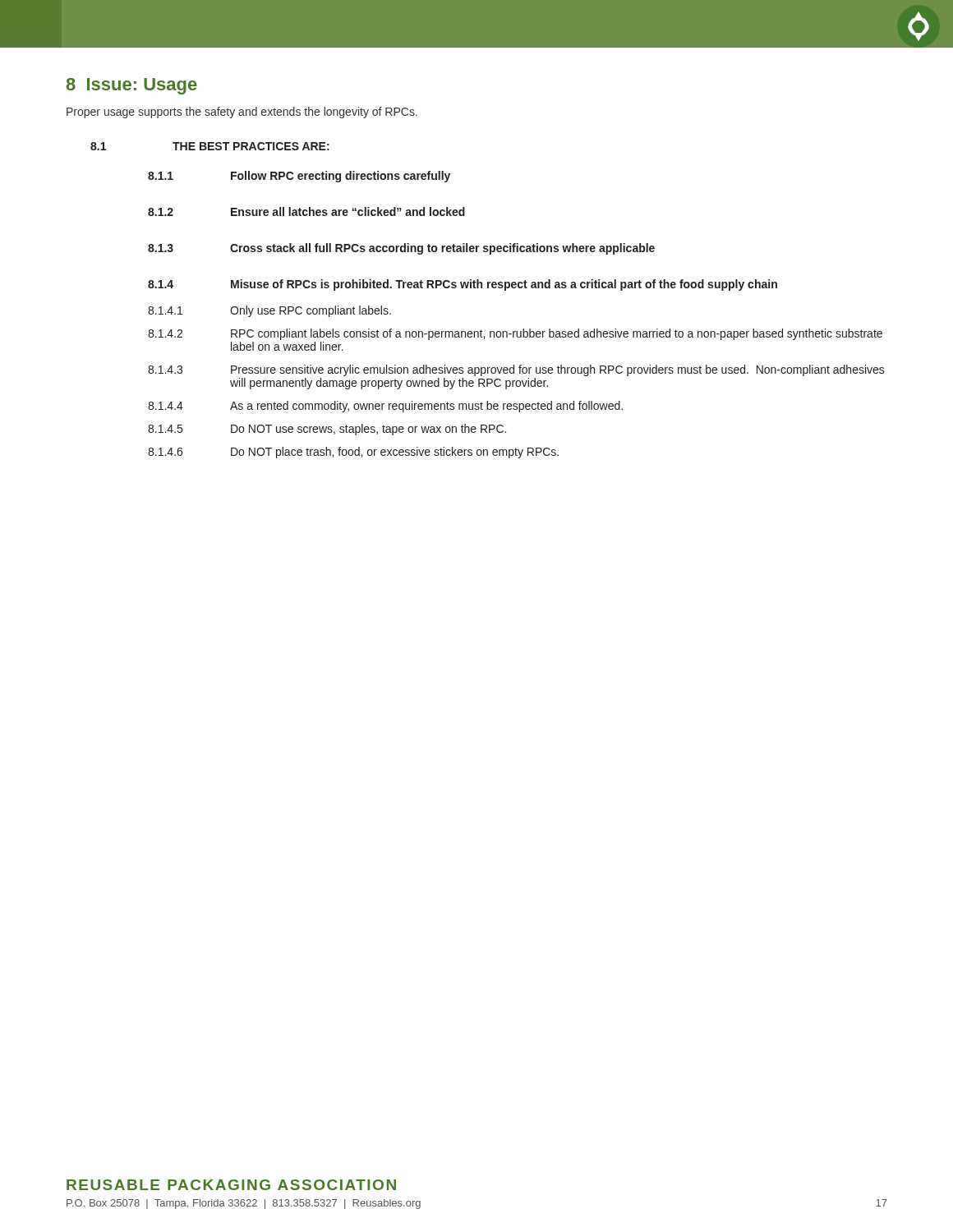Find the logo
The image size is (953, 1232).
(919, 26)
